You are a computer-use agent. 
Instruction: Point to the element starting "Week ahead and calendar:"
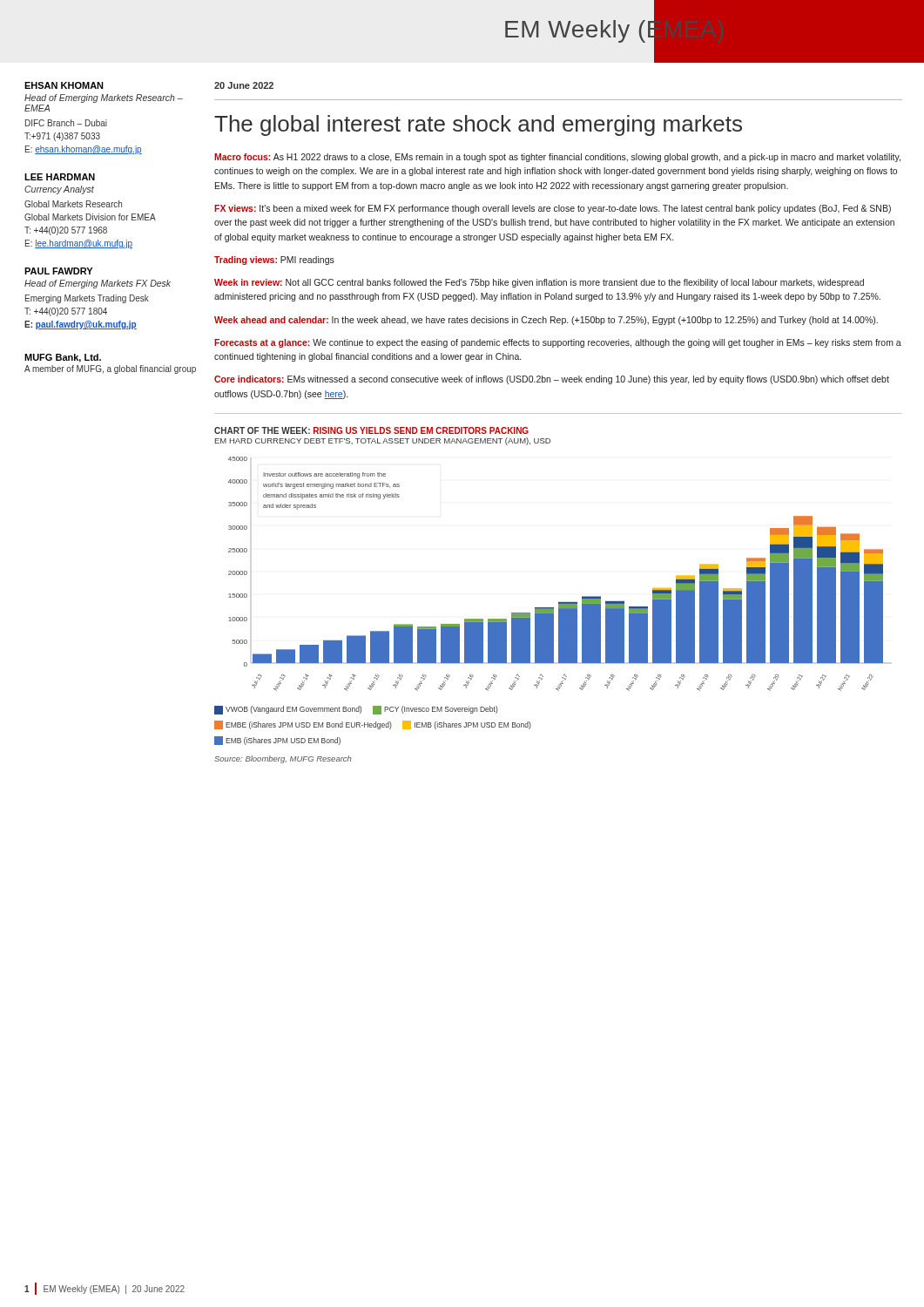[x=546, y=319]
